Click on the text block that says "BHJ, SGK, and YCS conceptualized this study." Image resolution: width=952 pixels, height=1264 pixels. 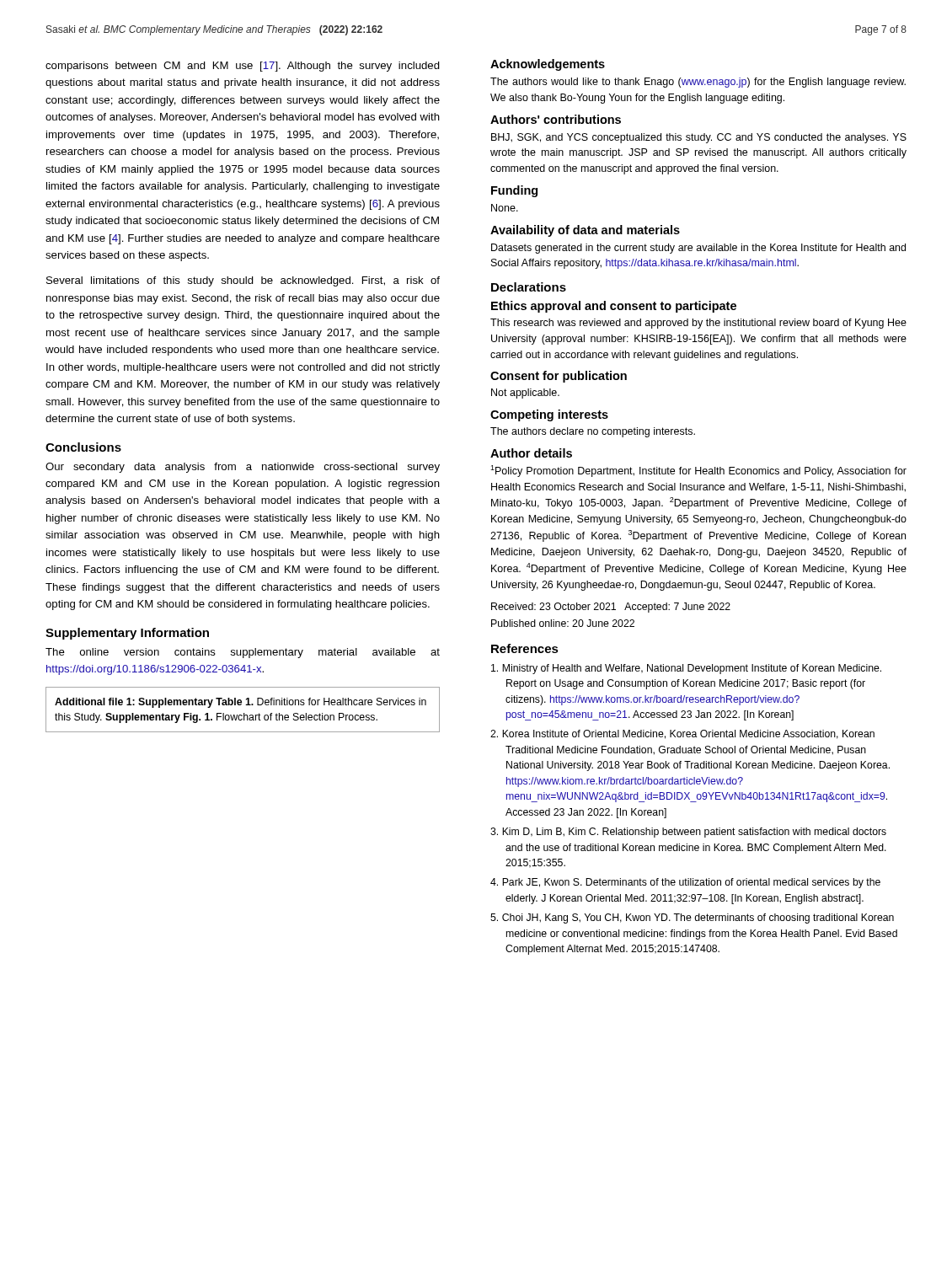point(698,153)
